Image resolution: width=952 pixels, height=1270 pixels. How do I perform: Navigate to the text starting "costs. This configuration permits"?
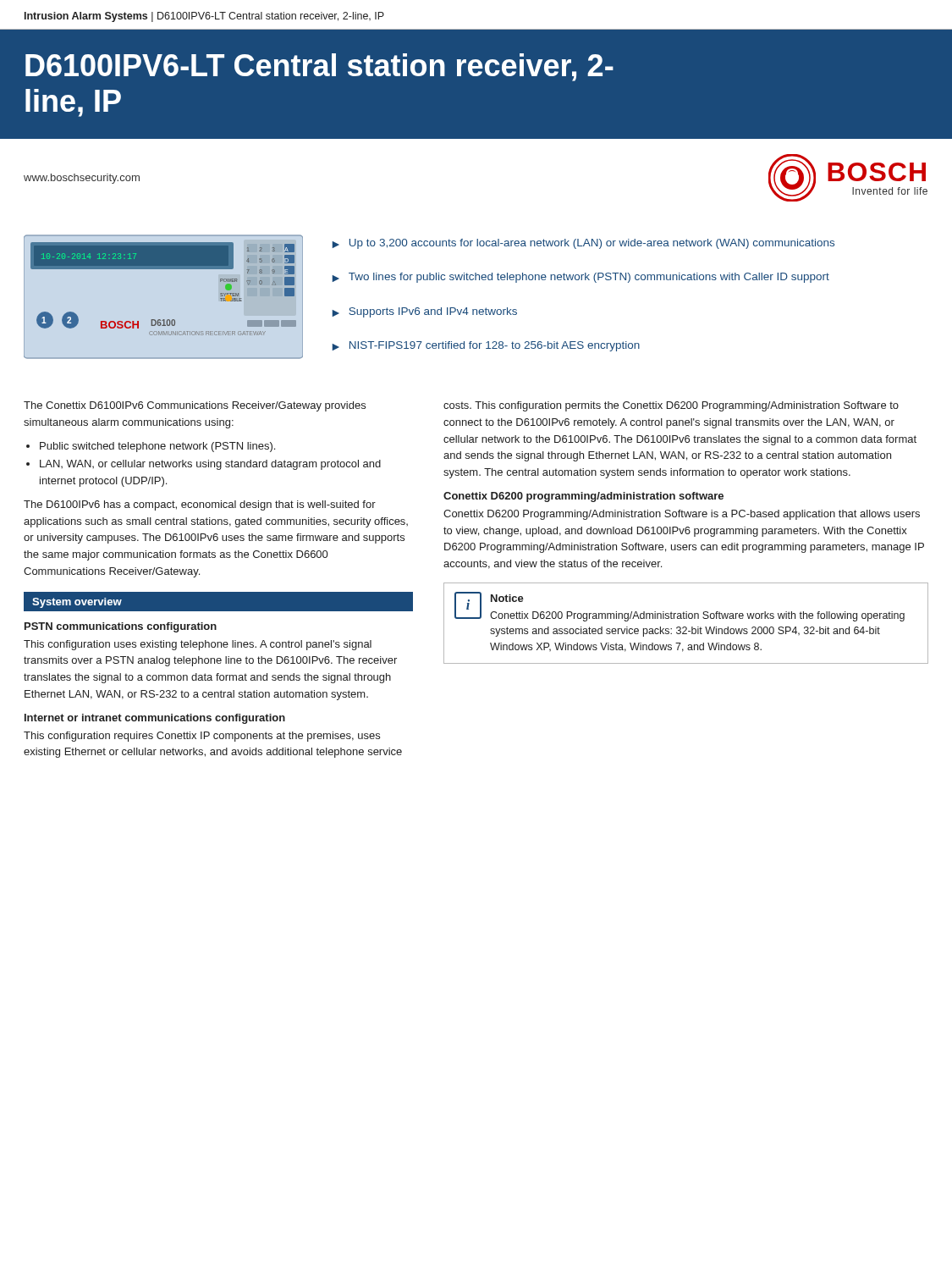[680, 439]
